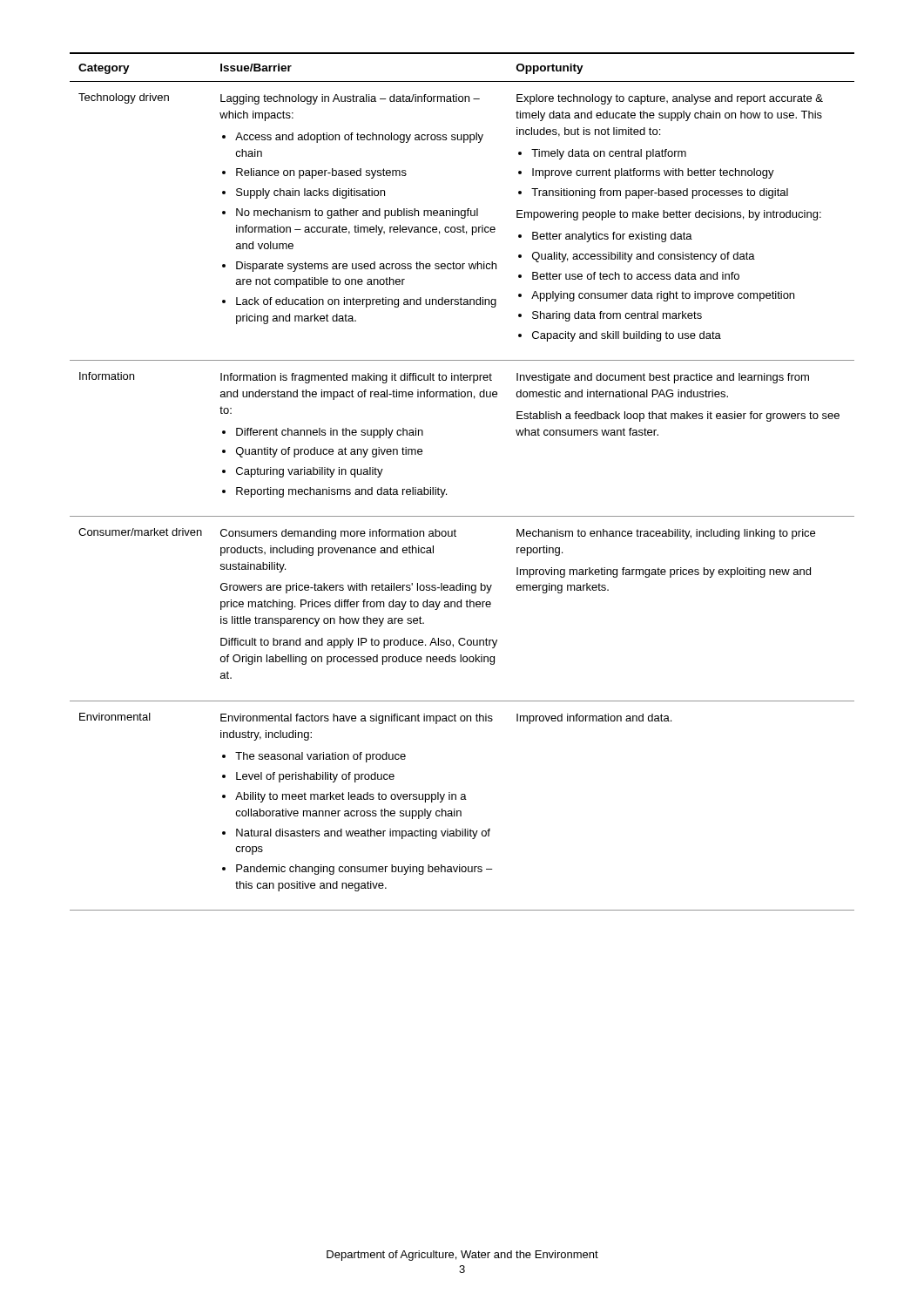The width and height of the screenshot is (924, 1307).
Task: Click the table
Action: [462, 481]
